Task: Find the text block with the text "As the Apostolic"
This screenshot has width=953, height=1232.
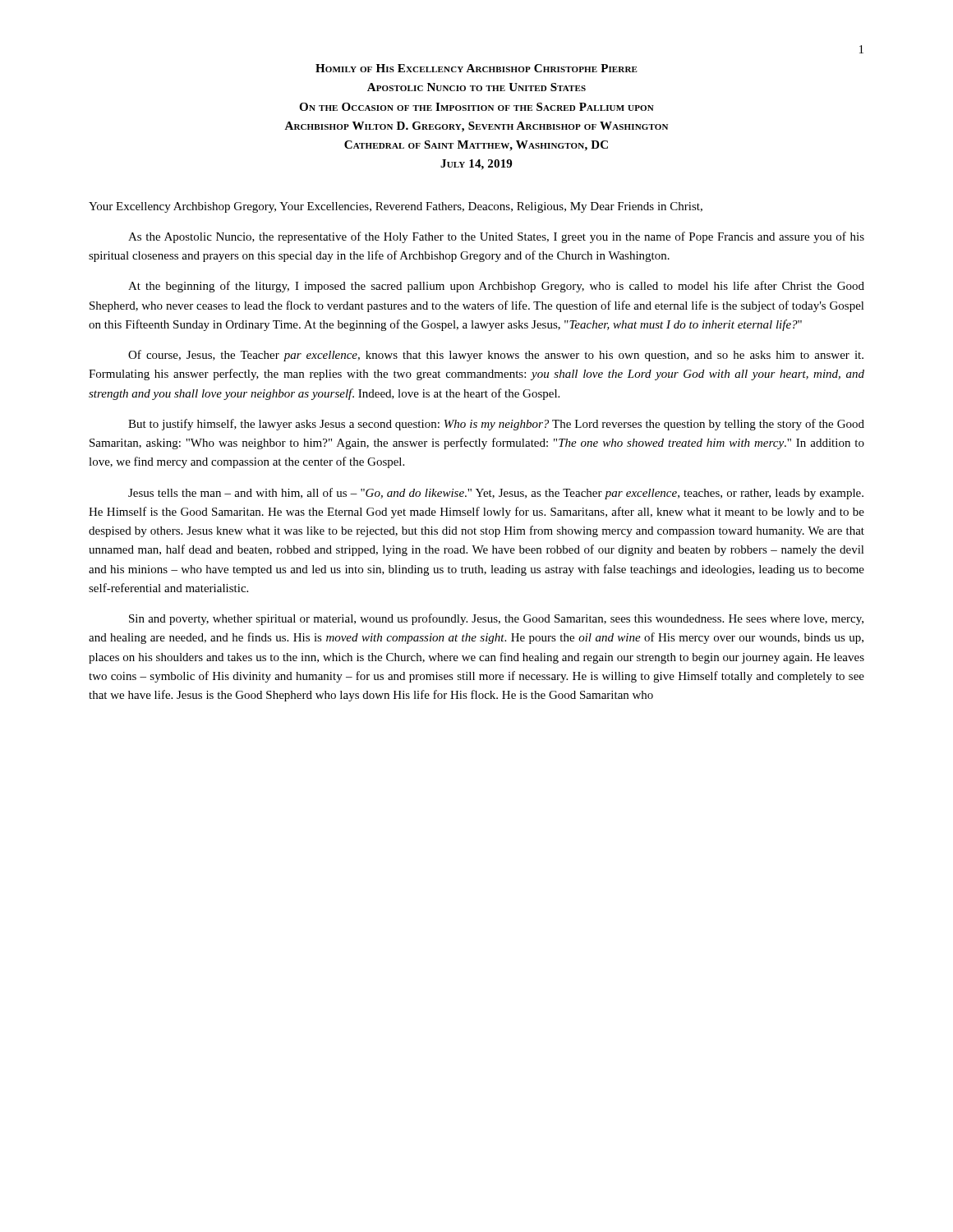Action: click(476, 246)
